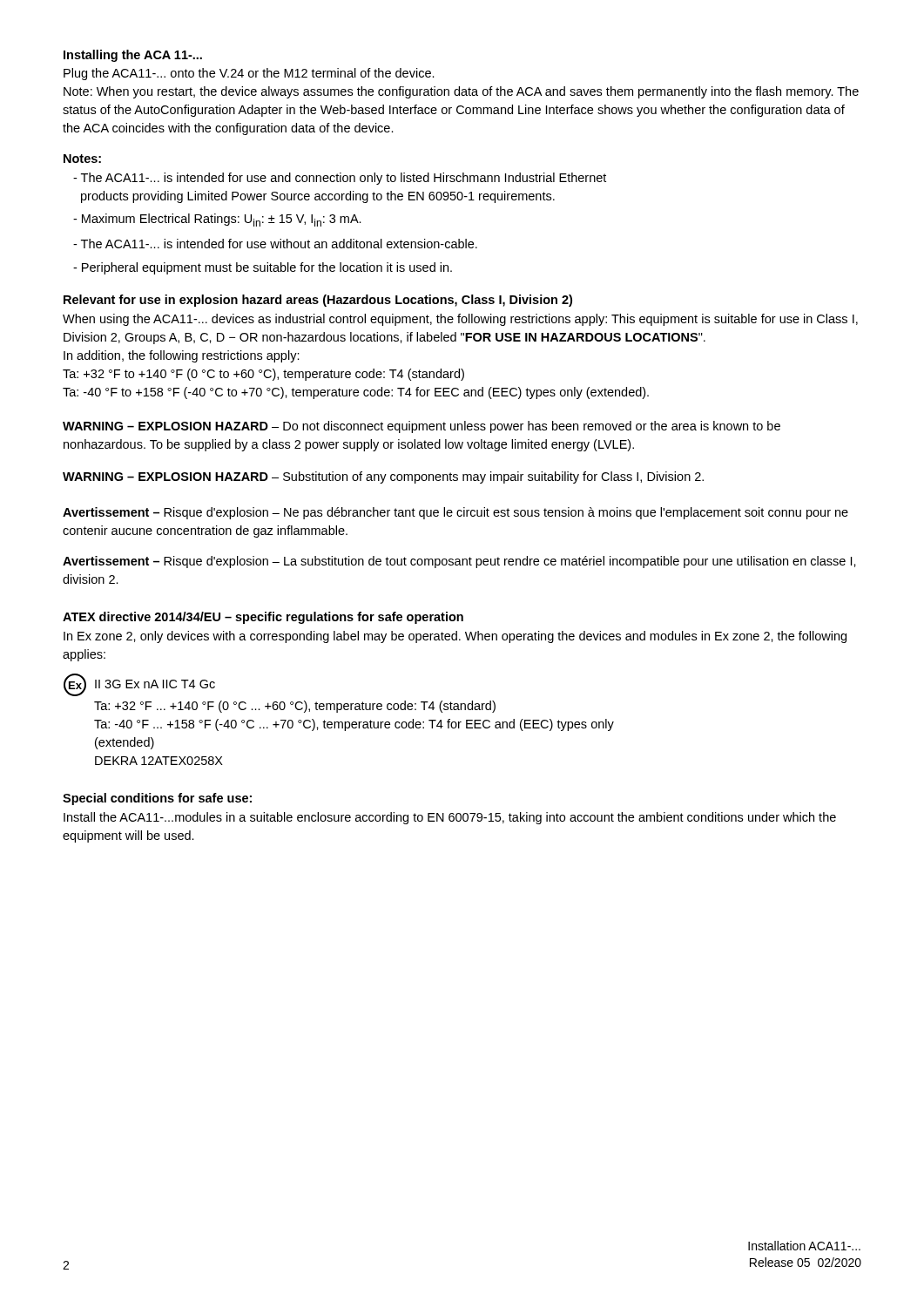The width and height of the screenshot is (924, 1307).
Task: Click on the list item that says "Peripheral equipment must be"
Action: click(x=263, y=267)
